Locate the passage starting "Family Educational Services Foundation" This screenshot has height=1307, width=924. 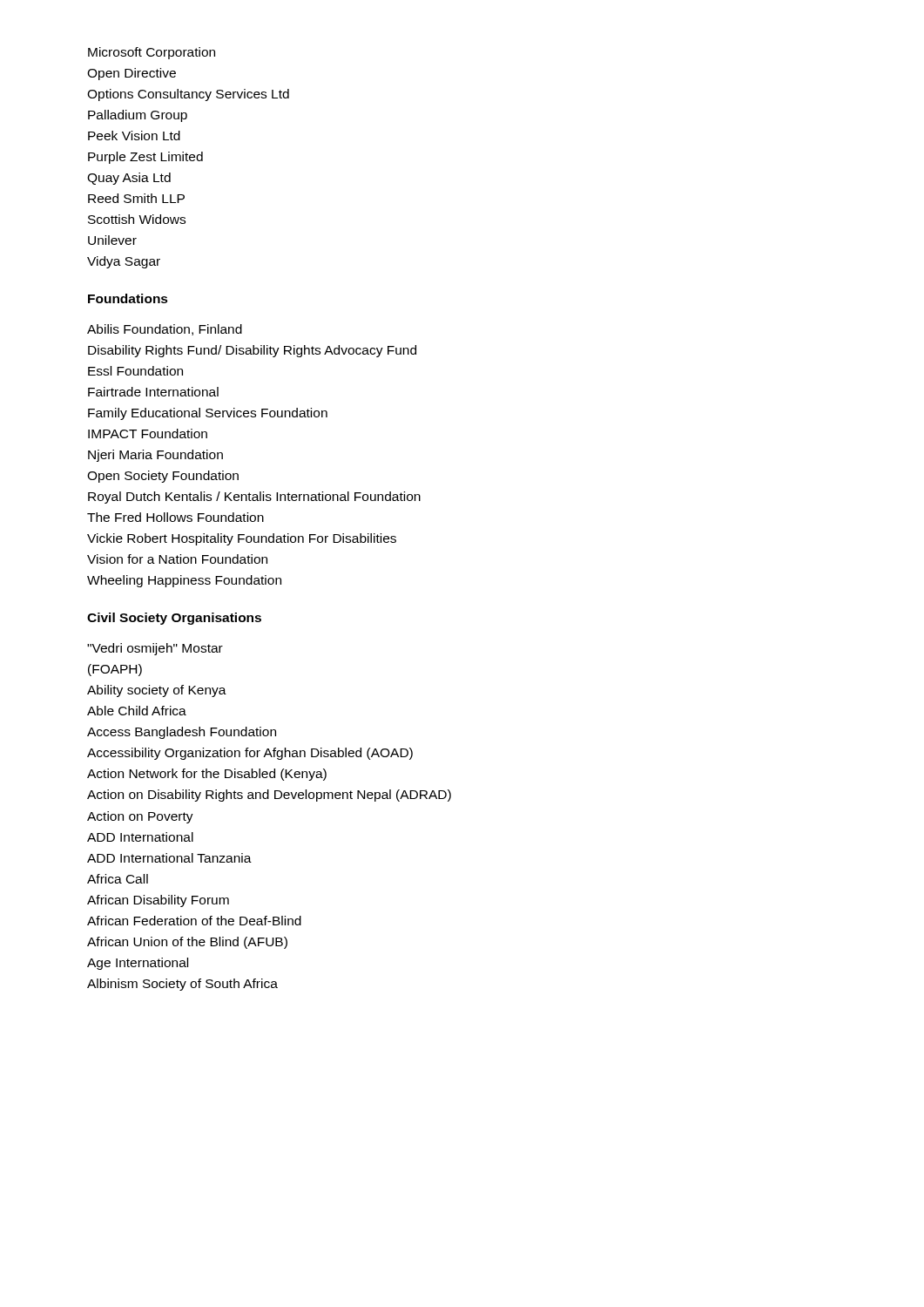[x=208, y=413]
